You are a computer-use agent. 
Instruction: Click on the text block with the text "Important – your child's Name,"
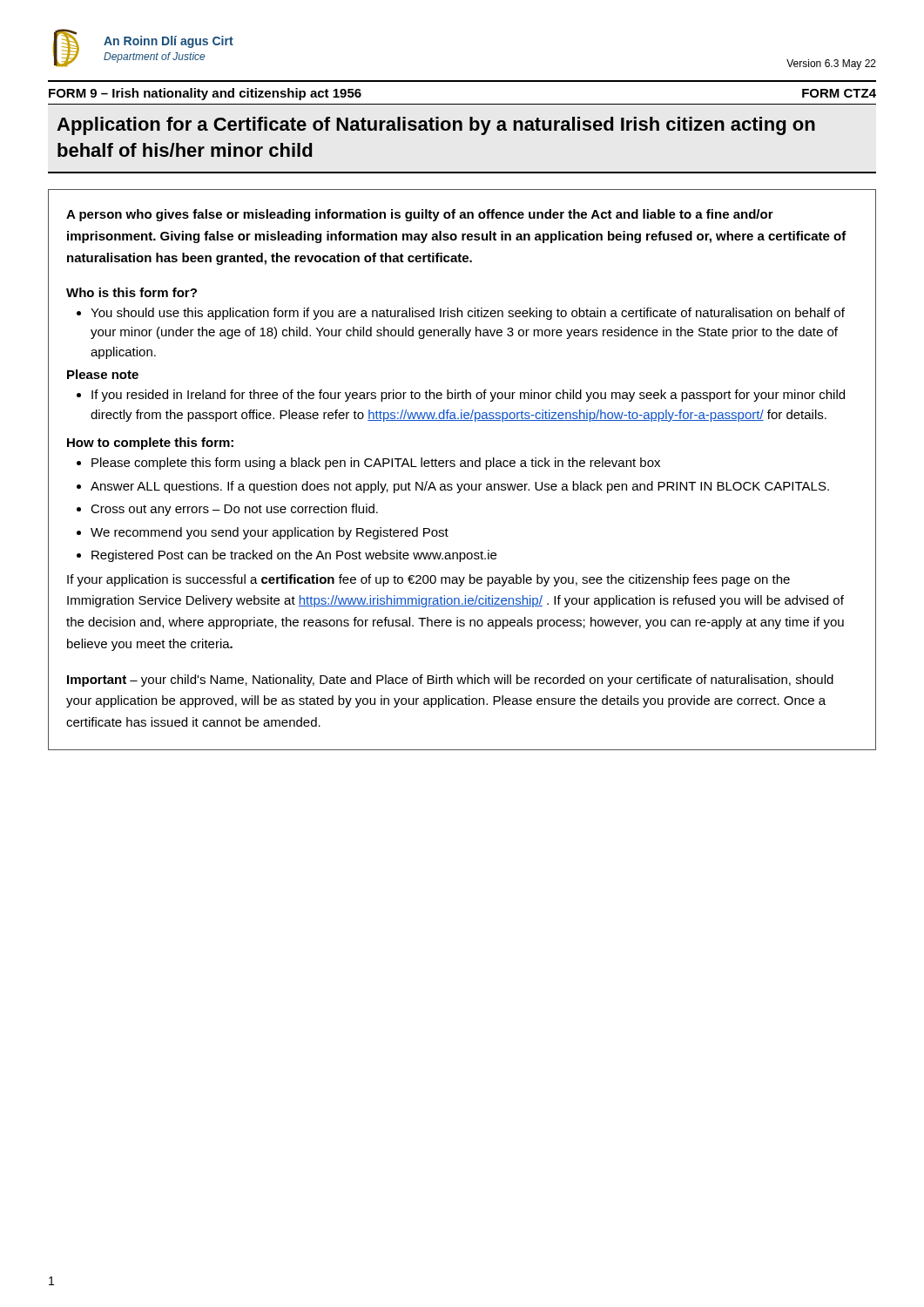pyautogui.click(x=450, y=700)
